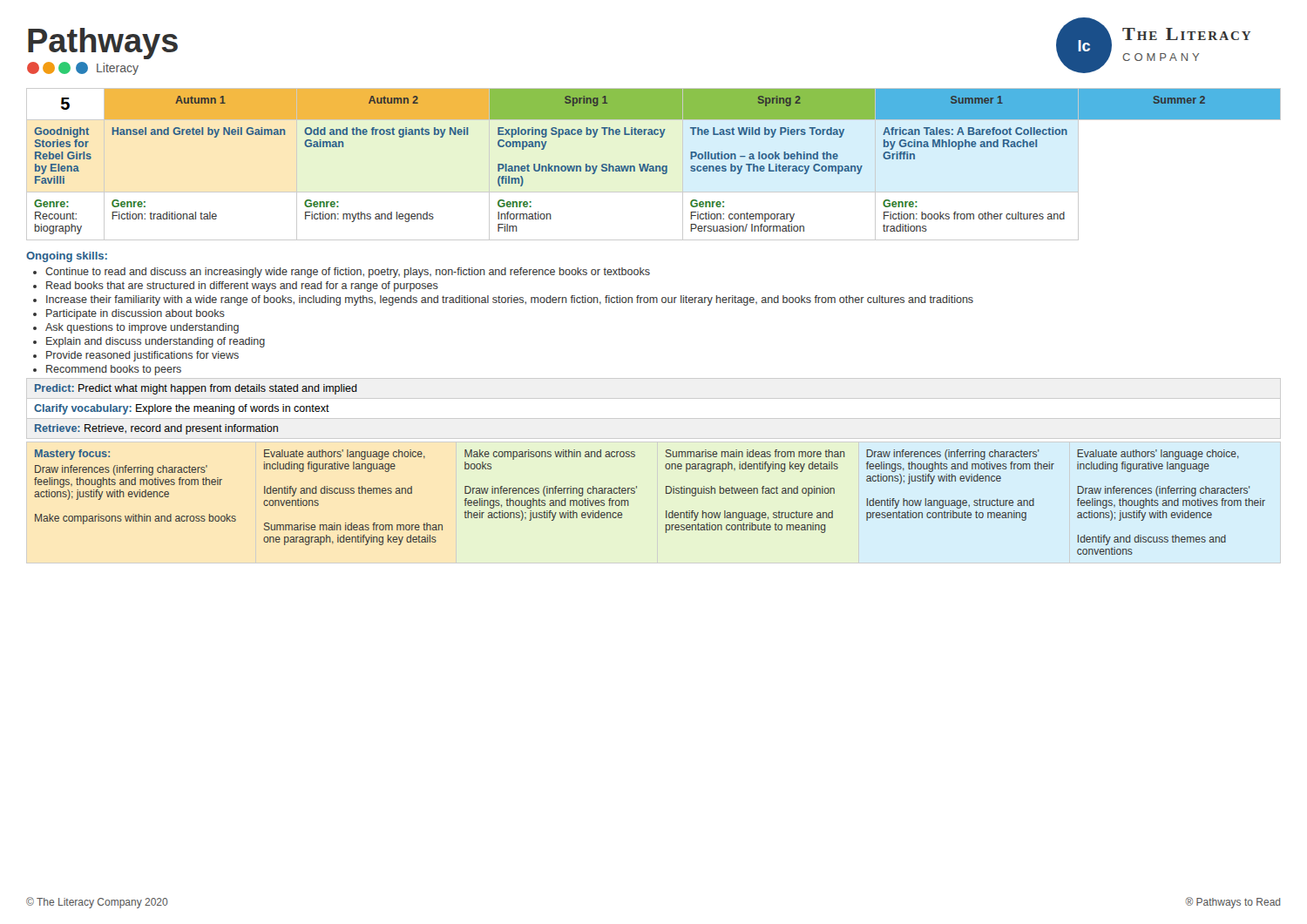Image resolution: width=1307 pixels, height=924 pixels.
Task: Locate the block of text that opens with "Continue to read and"
Action: (342, 273)
